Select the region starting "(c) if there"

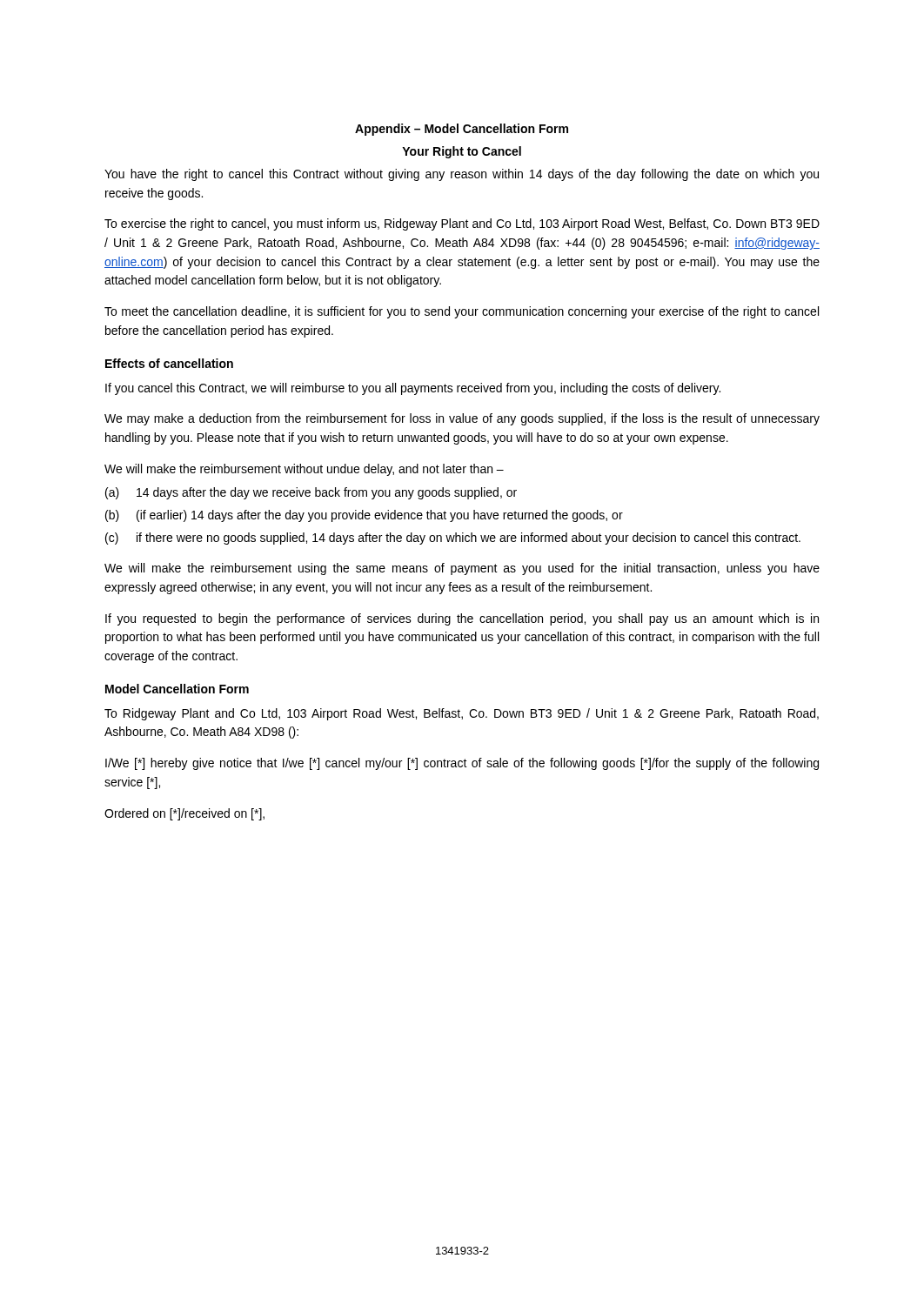pos(462,538)
